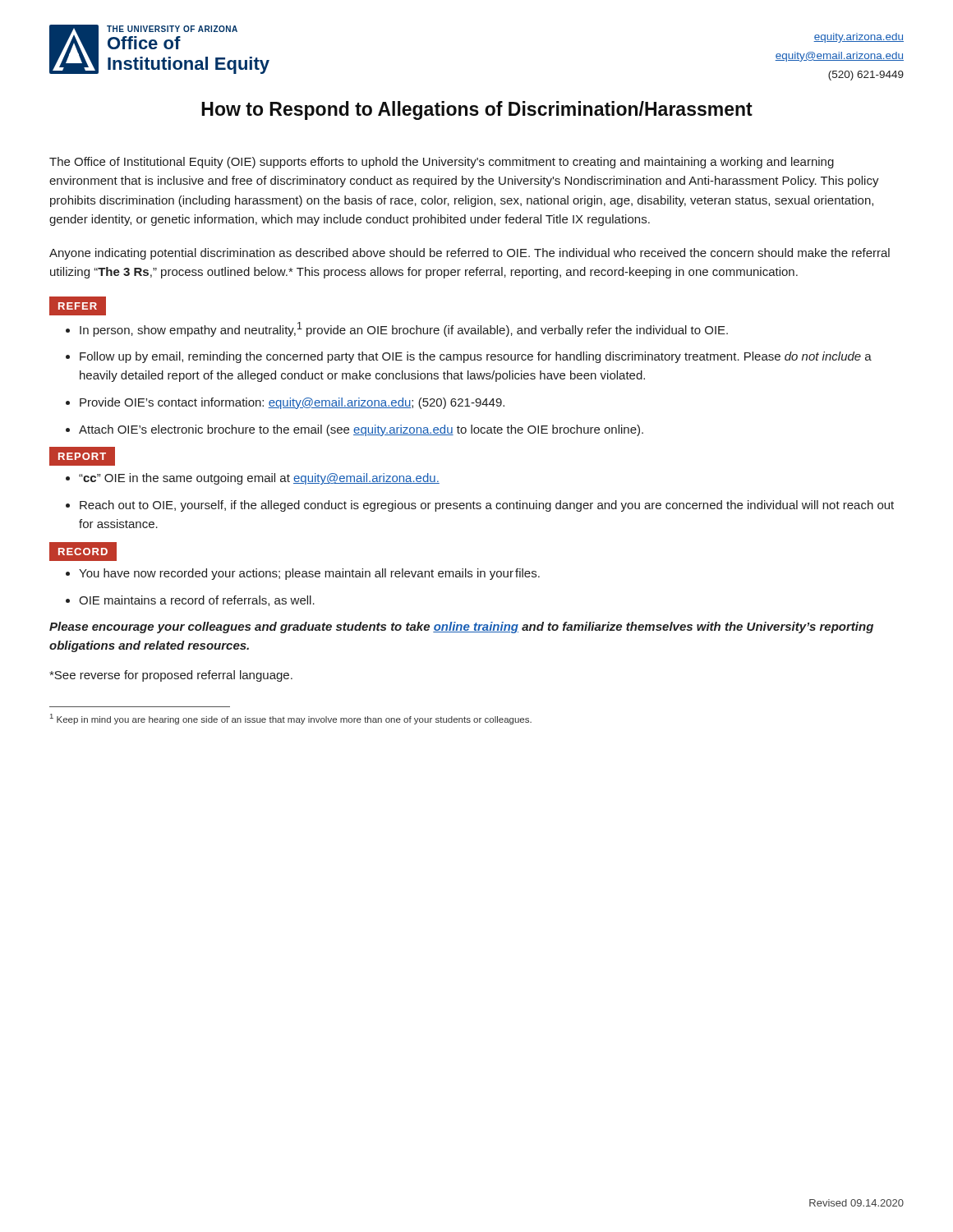Find the text block that reads "Please encourage your"
Viewport: 953px width, 1232px height.
point(461,636)
